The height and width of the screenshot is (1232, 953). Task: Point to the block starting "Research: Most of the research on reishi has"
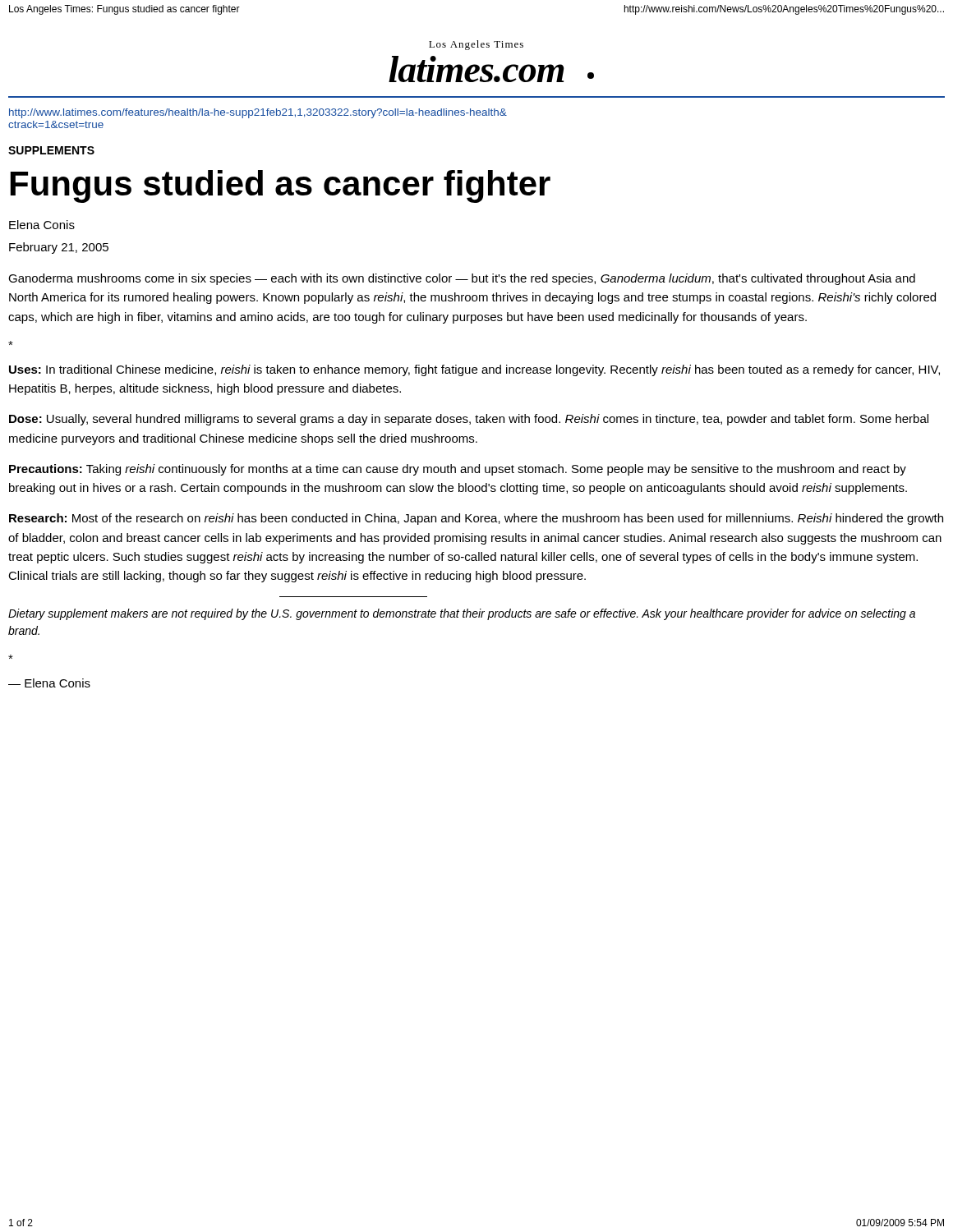(x=476, y=547)
